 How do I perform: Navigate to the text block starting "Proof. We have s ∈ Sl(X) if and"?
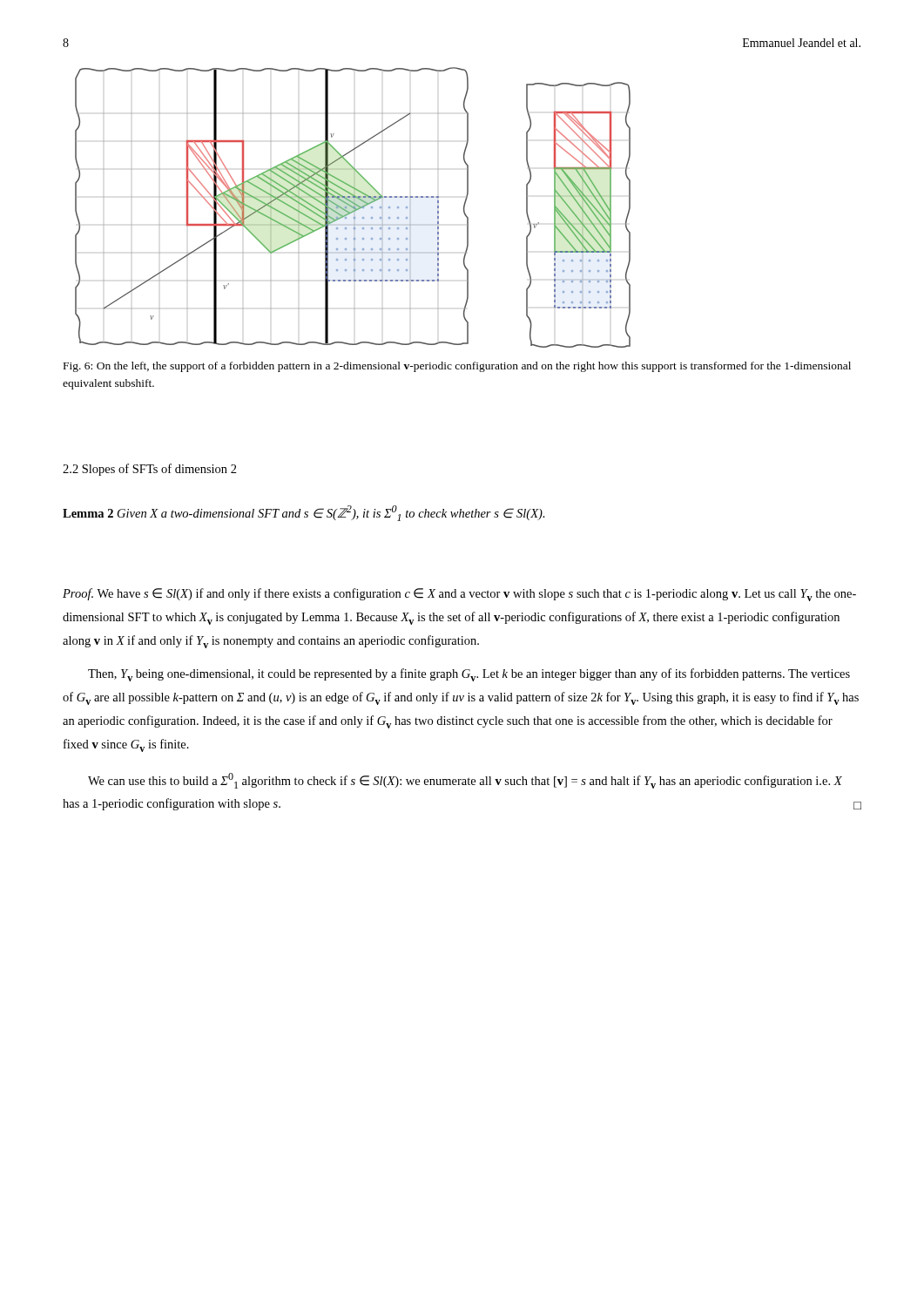[x=462, y=699]
